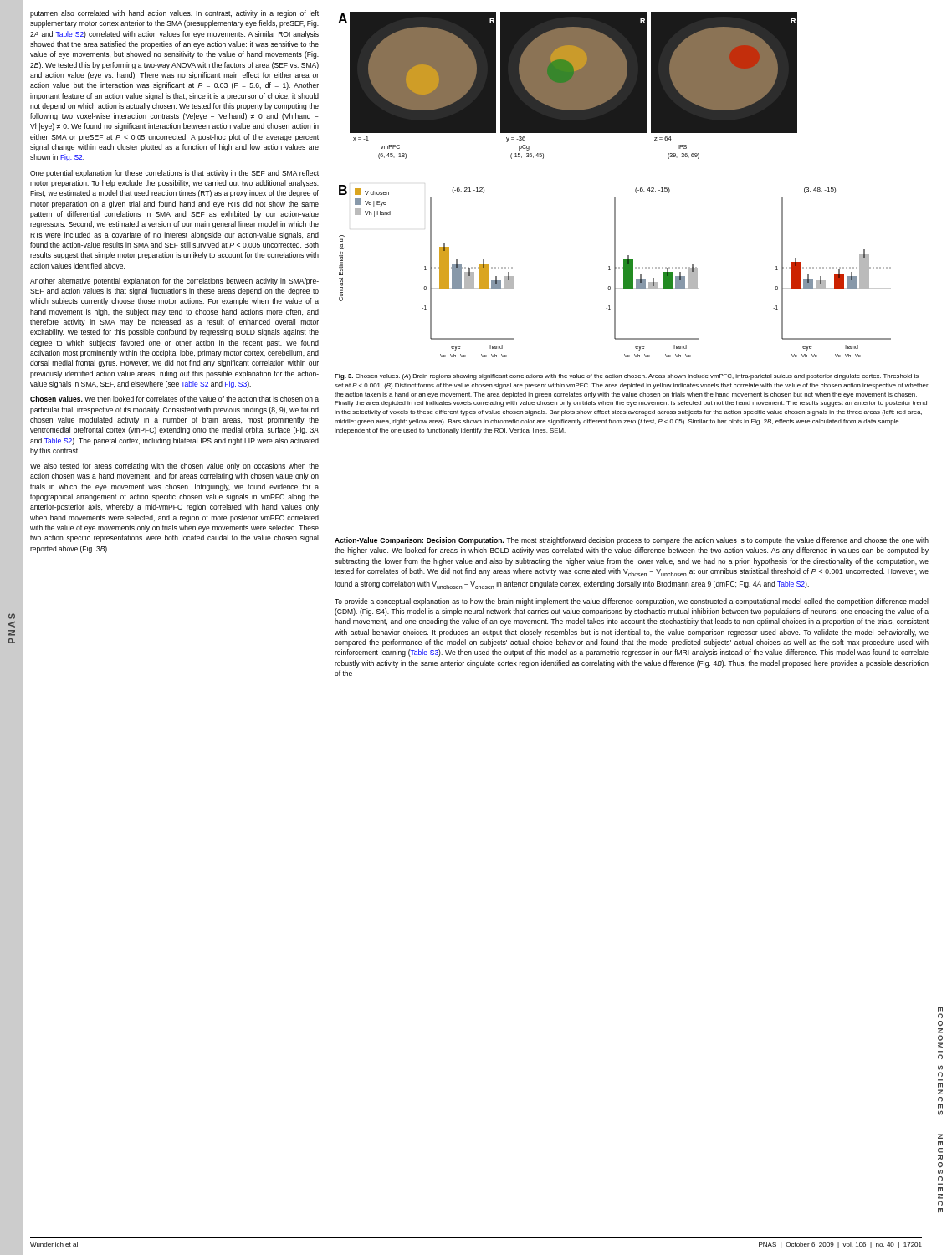Select the block starting "putamen also correlated with hand action values. In"

click(174, 281)
